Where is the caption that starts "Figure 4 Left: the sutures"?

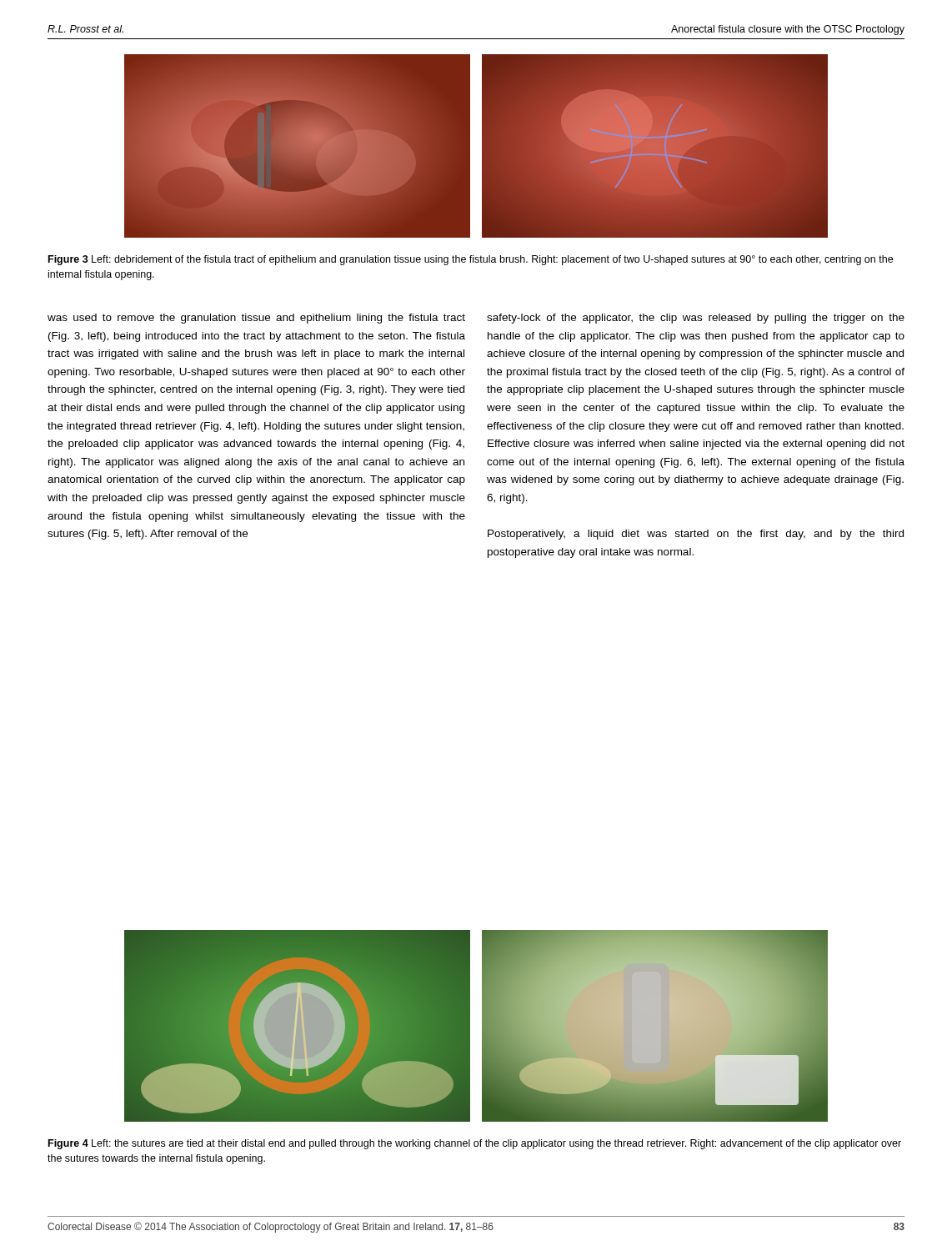pos(474,1151)
